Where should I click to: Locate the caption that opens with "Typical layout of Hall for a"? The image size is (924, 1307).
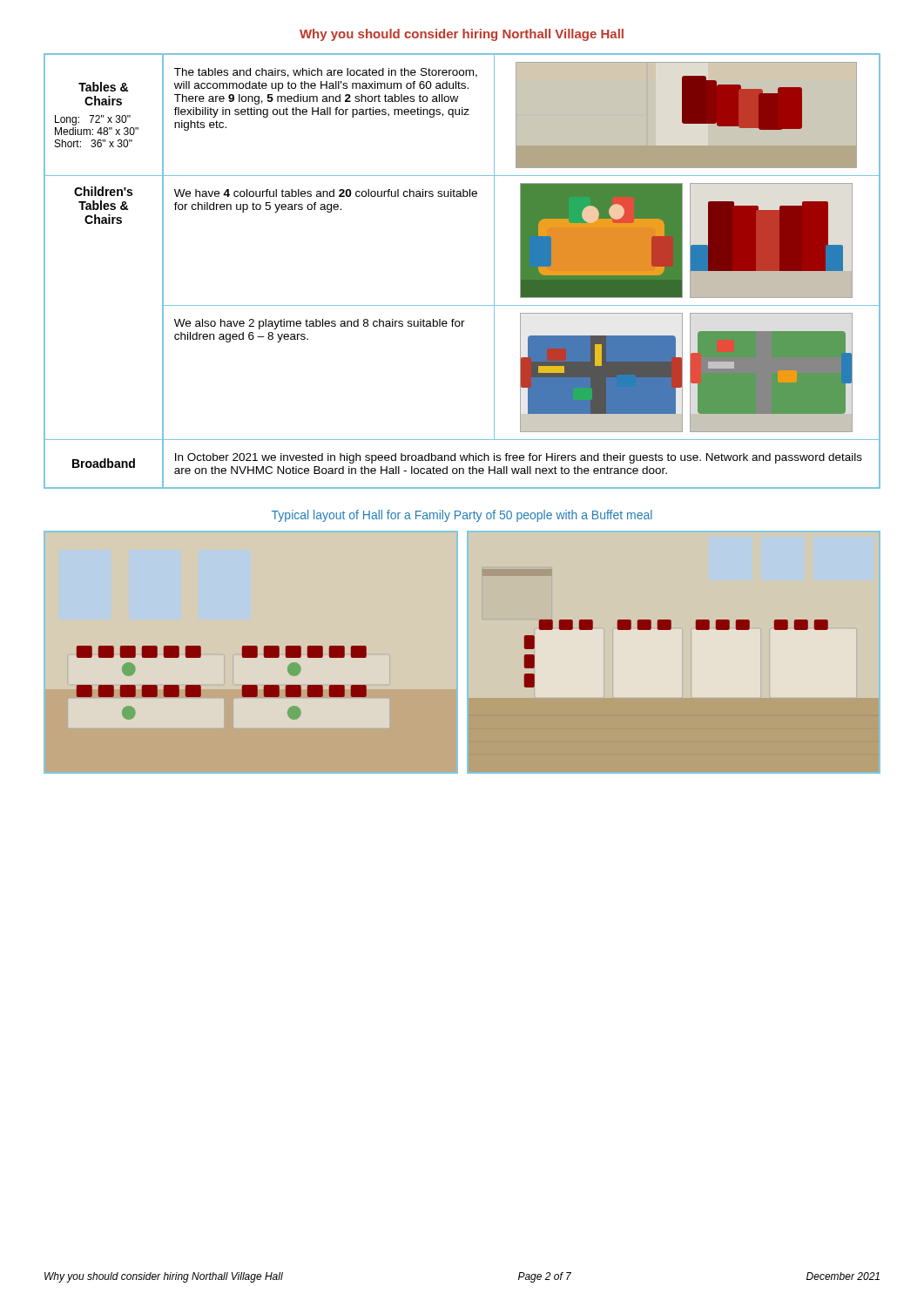coord(462,515)
